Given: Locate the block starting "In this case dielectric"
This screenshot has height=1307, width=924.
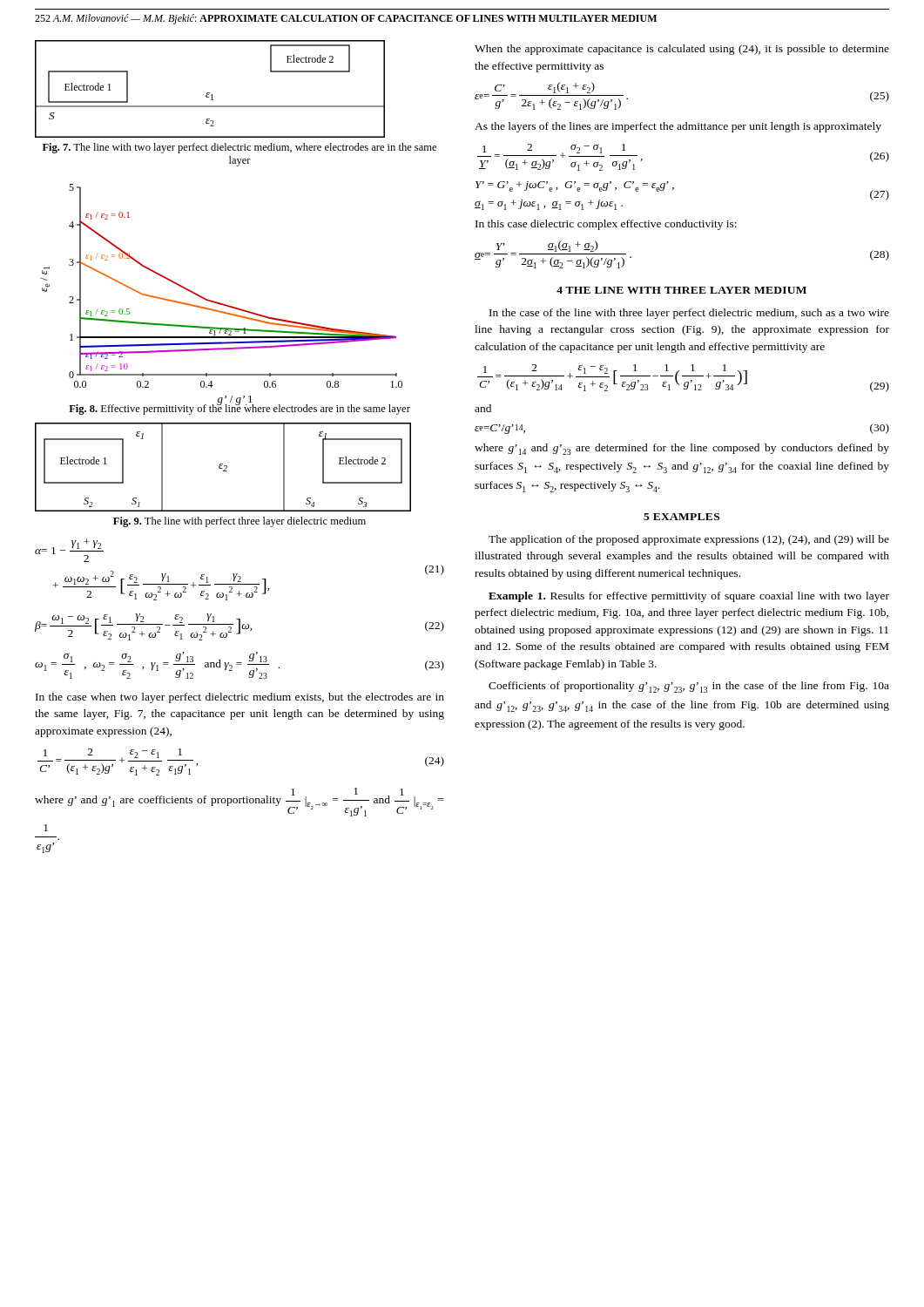Looking at the screenshot, I should (x=606, y=224).
